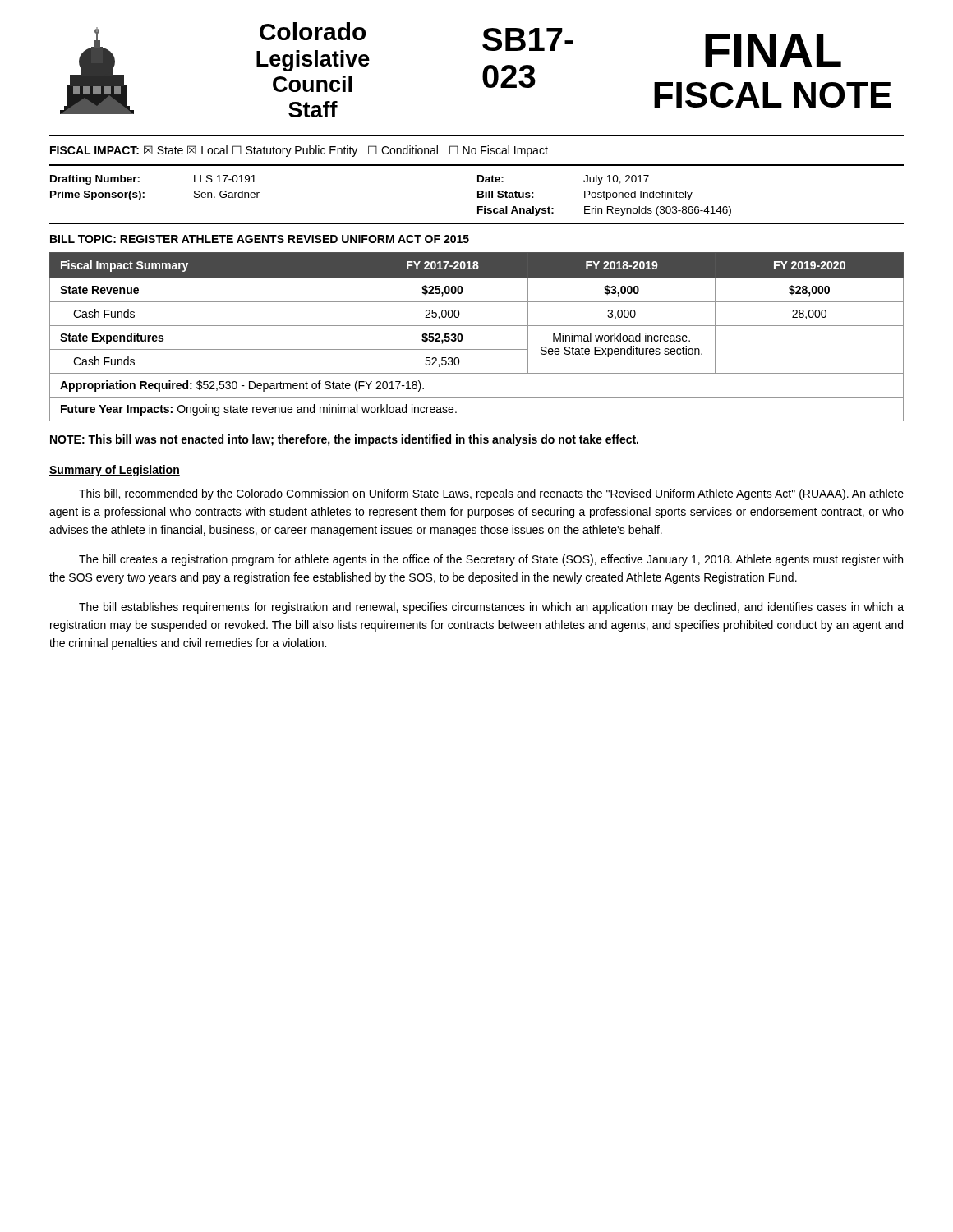This screenshot has height=1232, width=953.
Task: Point to the block starting "The bill creates a registration program for athlete"
Action: click(x=476, y=568)
